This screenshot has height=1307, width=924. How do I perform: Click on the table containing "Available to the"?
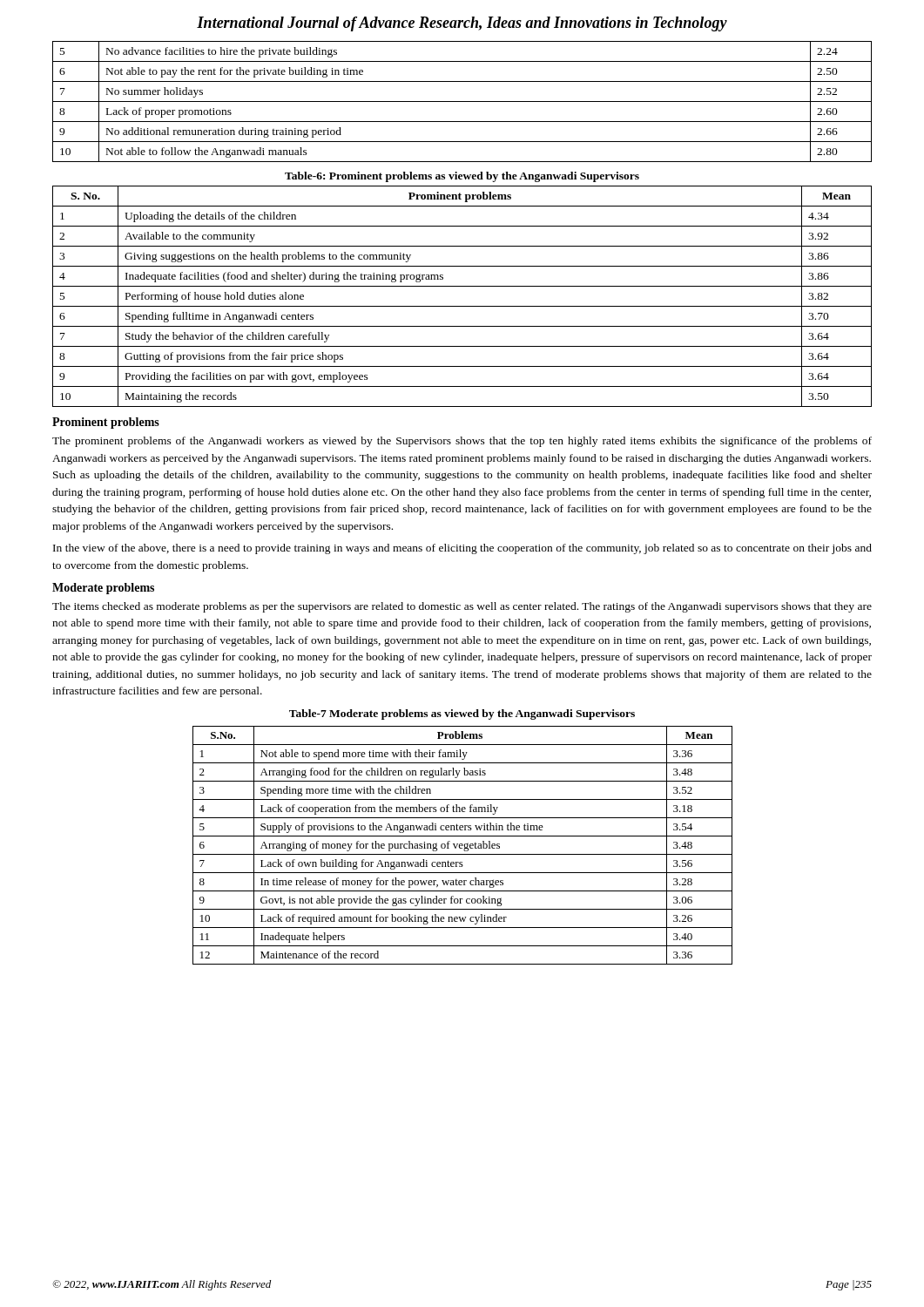point(462,296)
